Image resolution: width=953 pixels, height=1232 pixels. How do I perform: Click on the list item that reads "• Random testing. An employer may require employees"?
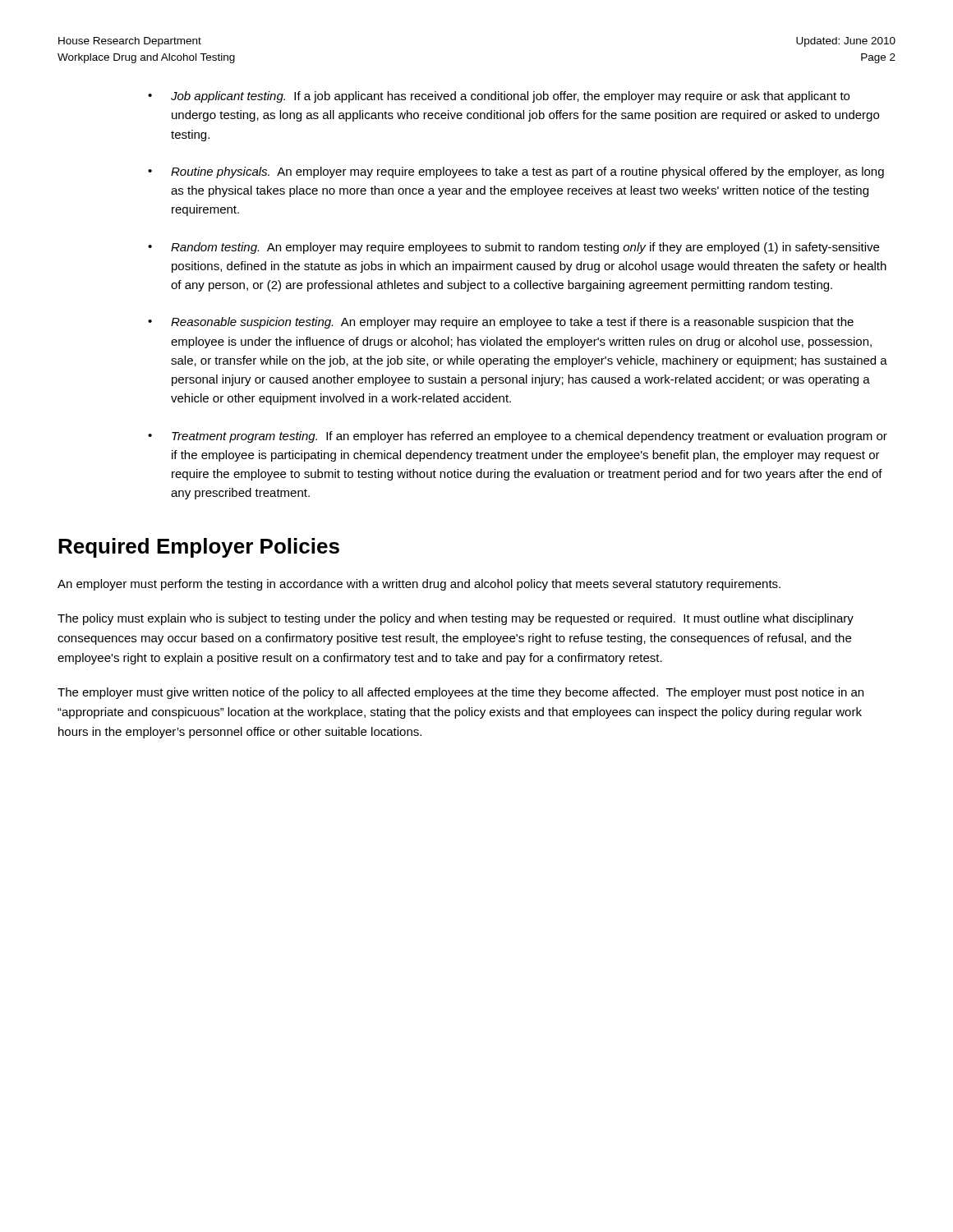tap(522, 266)
